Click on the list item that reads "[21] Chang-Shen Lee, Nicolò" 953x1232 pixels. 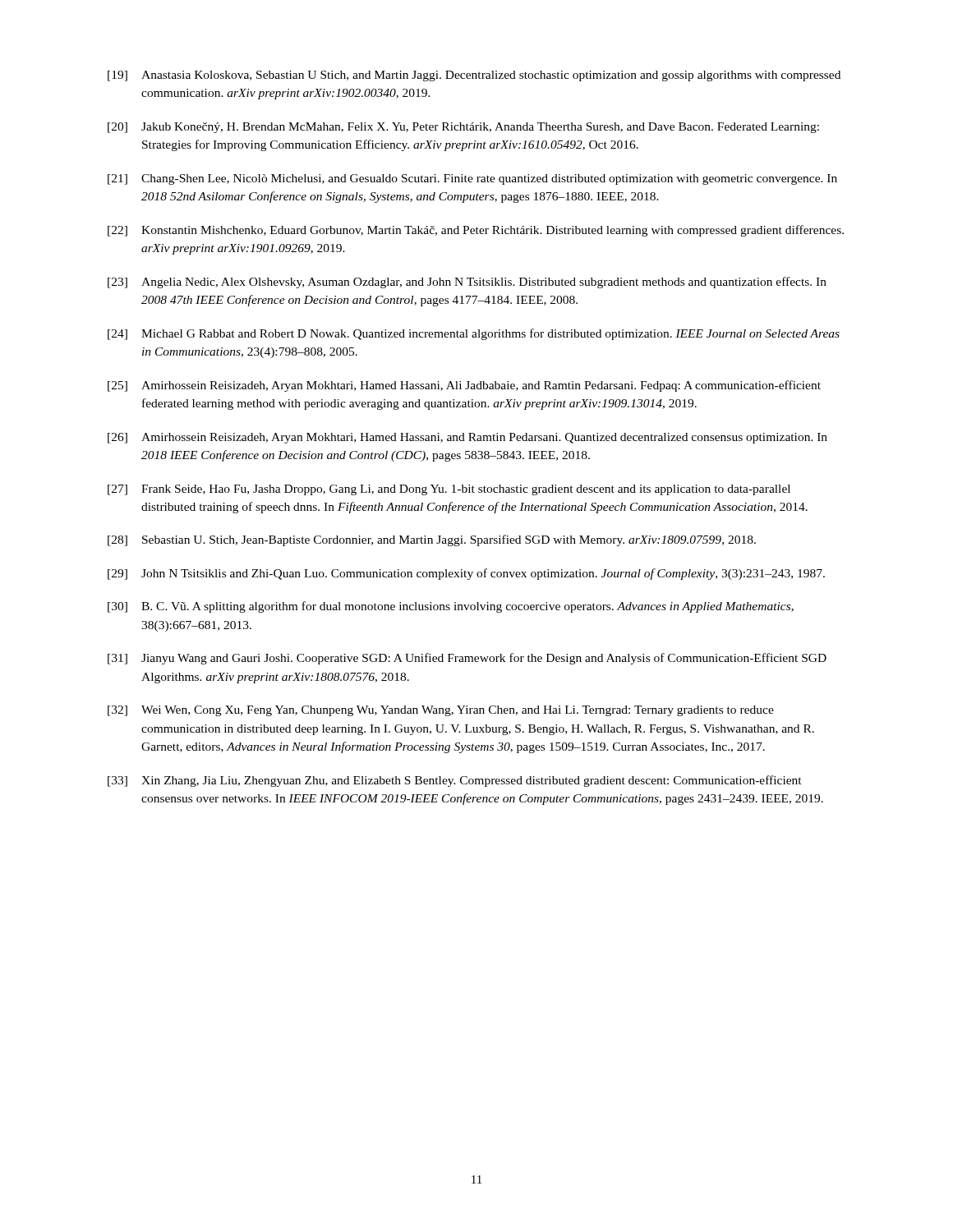[476, 188]
